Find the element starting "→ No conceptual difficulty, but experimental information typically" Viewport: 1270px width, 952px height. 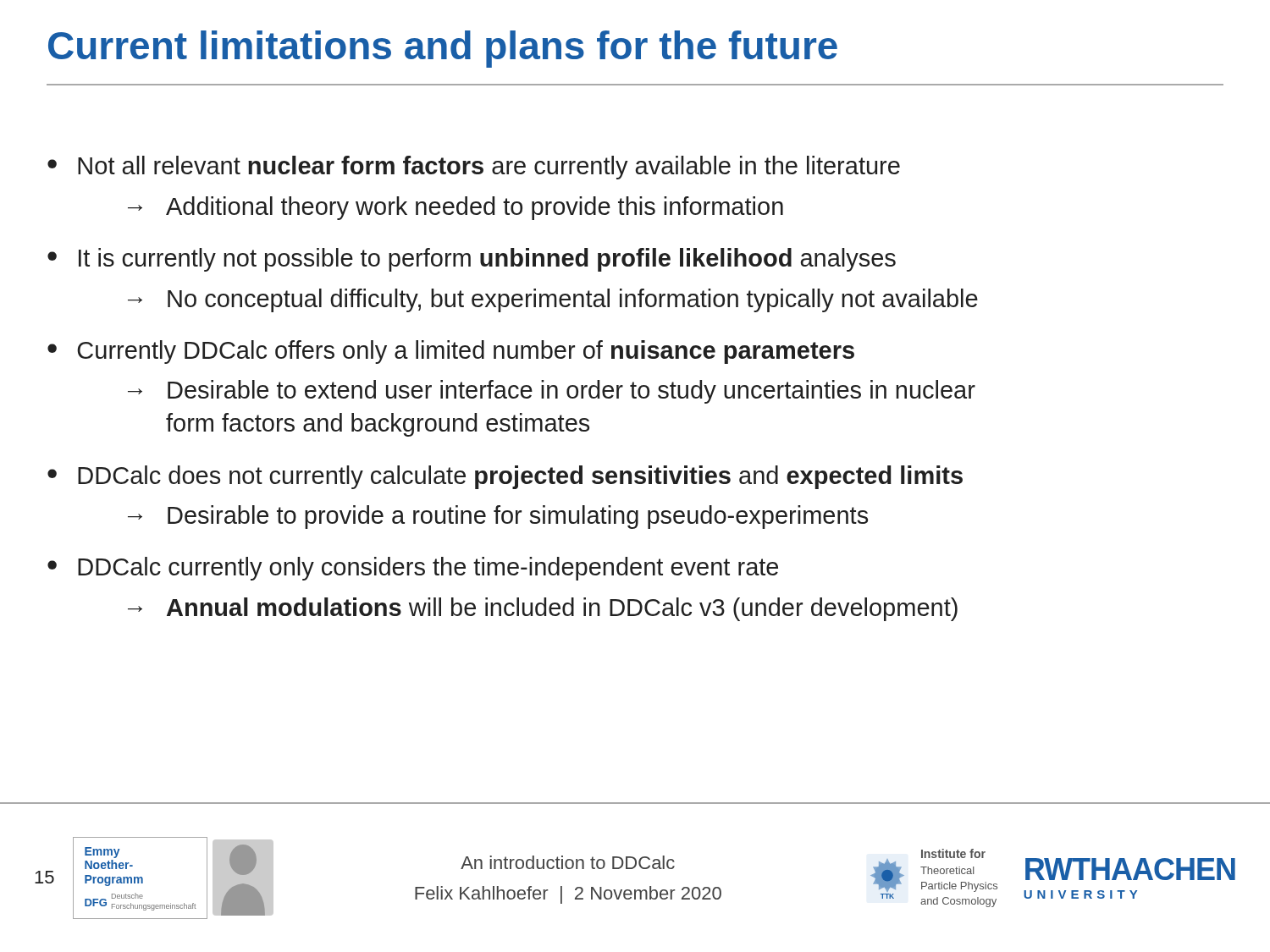click(x=551, y=299)
